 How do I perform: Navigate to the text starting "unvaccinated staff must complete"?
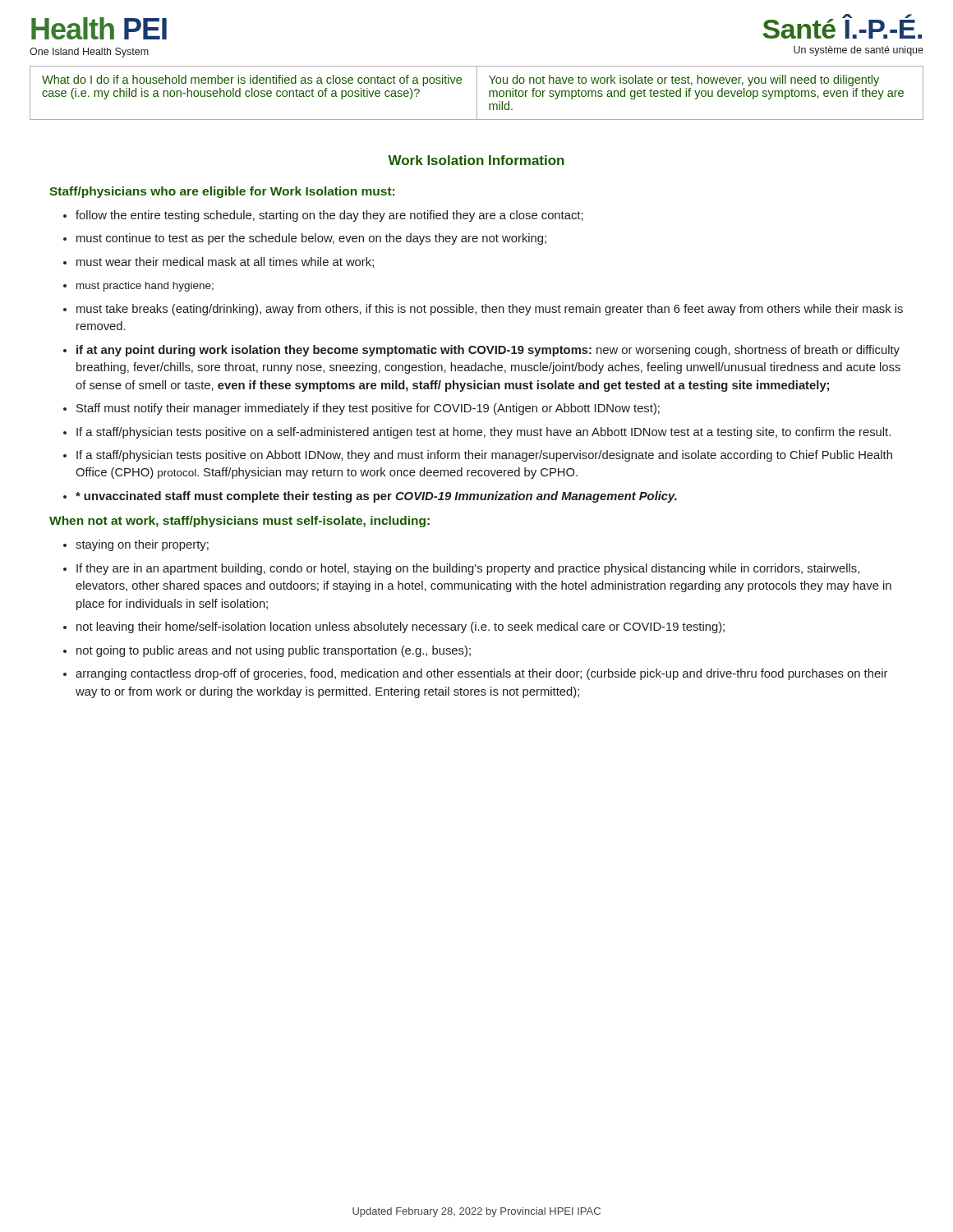tap(377, 496)
